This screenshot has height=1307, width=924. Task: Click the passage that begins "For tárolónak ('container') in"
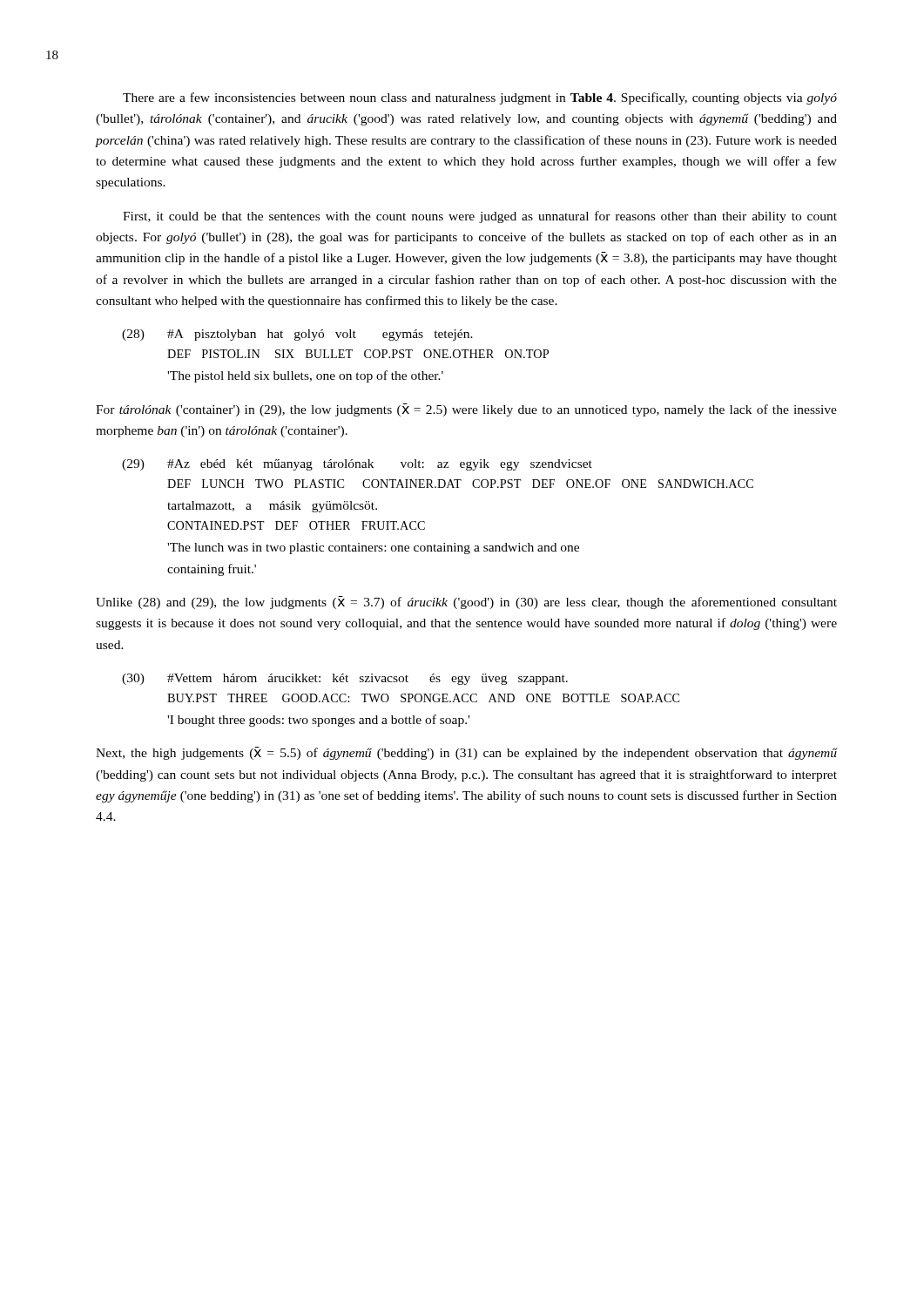click(466, 420)
